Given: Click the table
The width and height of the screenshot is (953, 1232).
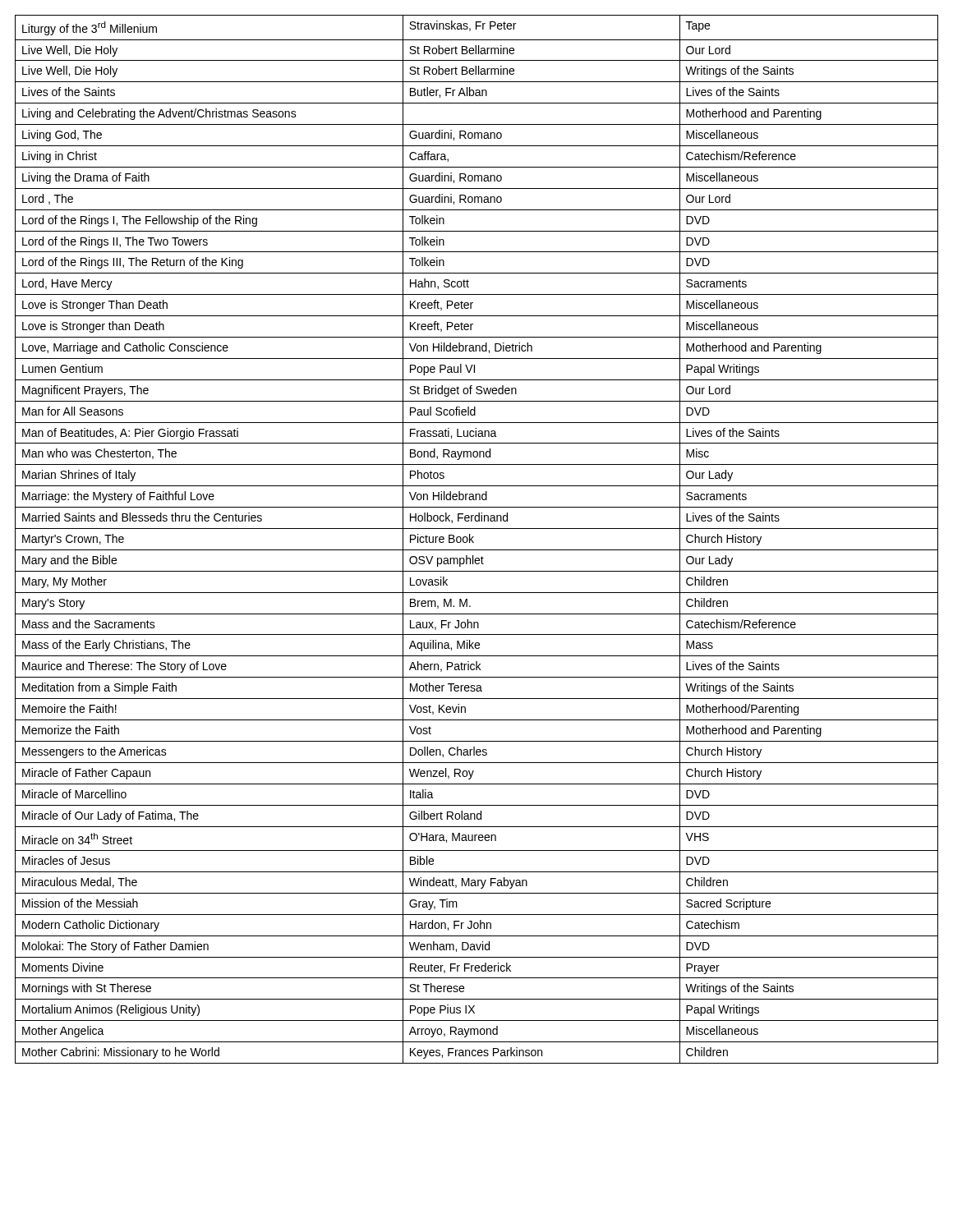Looking at the screenshot, I should click(x=476, y=539).
